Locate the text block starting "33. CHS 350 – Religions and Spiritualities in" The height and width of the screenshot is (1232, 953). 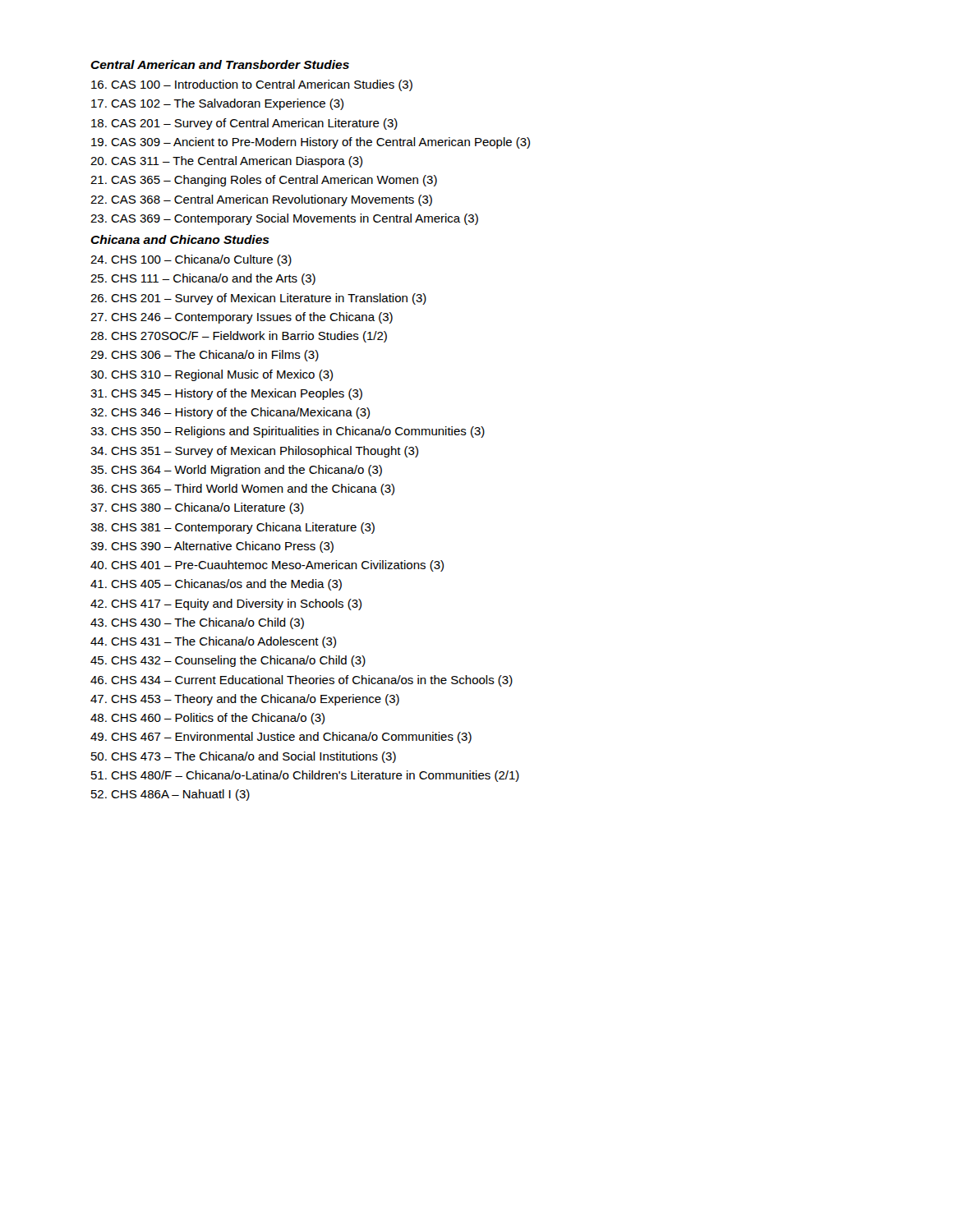coord(288,431)
